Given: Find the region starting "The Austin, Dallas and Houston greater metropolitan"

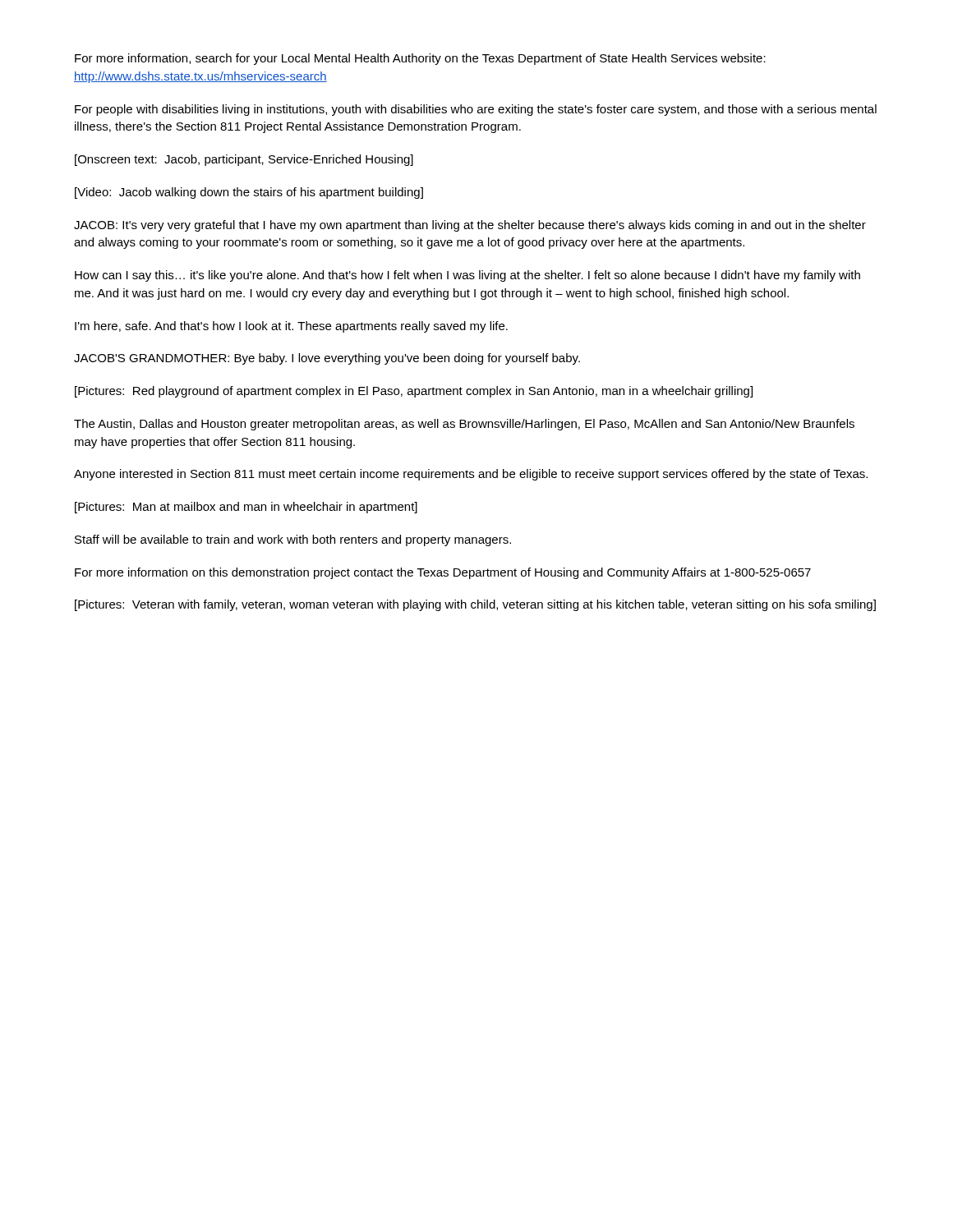Looking at the screenshot, I should tap(464, 432).
